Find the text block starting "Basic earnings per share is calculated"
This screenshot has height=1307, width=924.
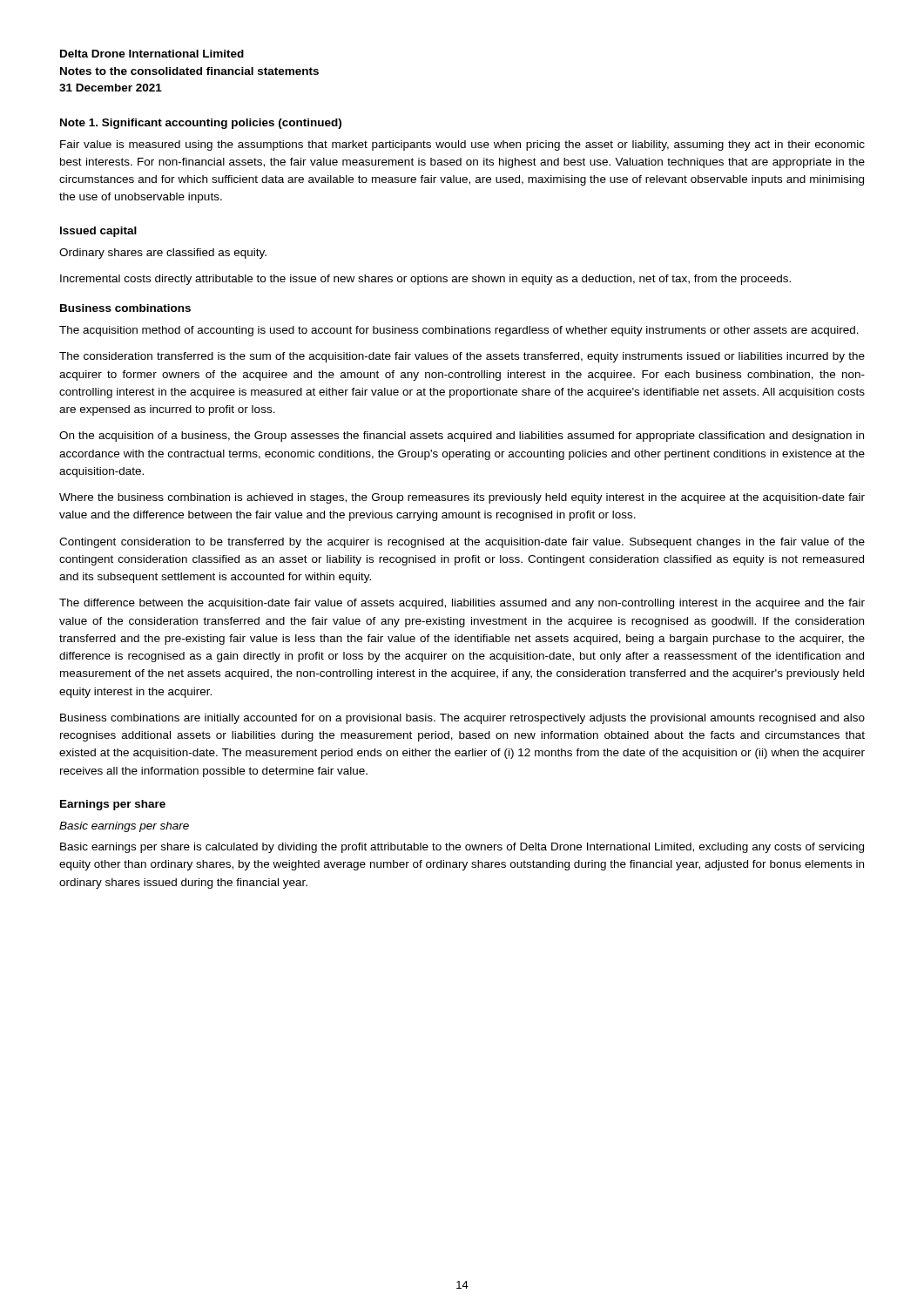[x=462, y=864]
